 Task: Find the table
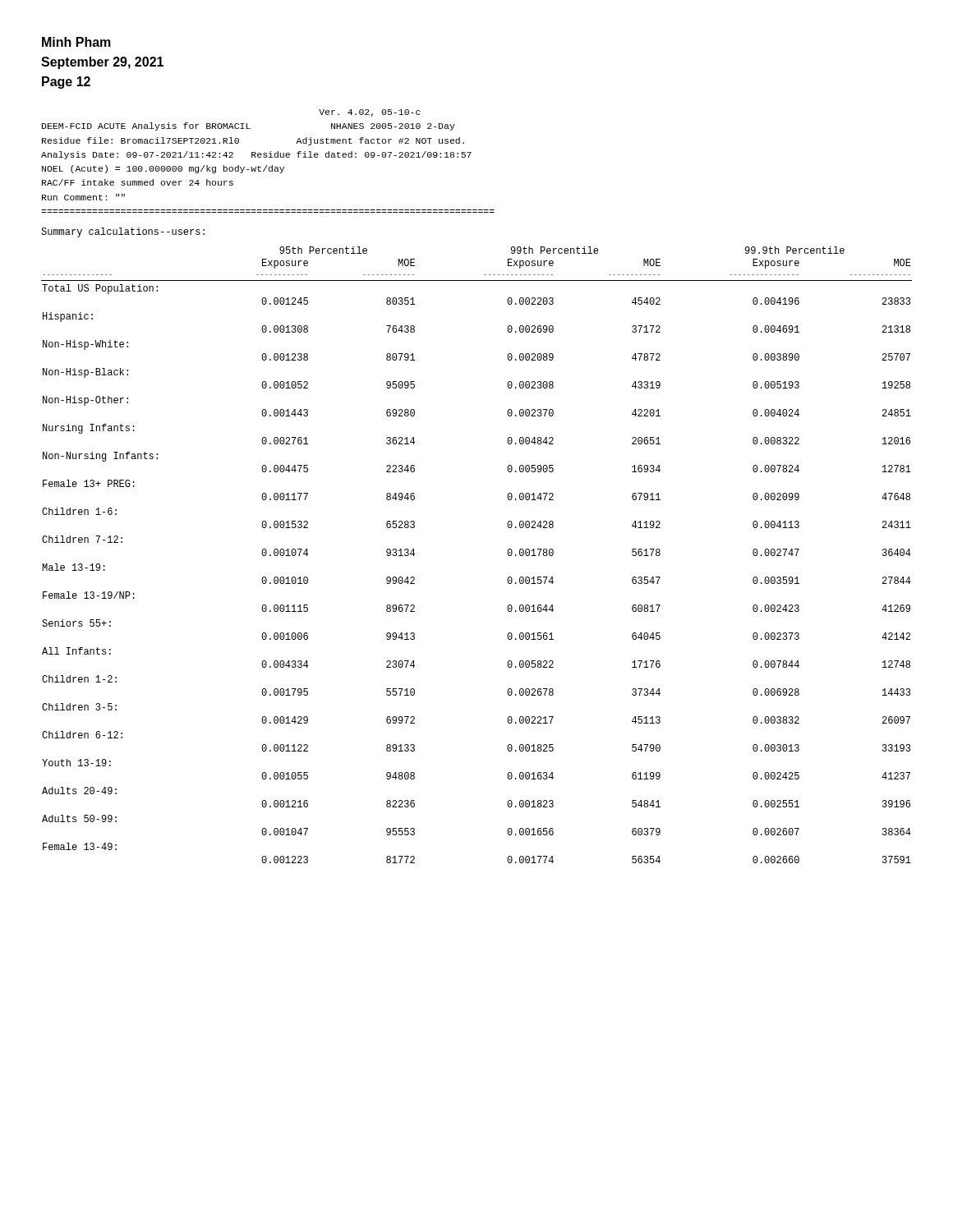(476, 556)
